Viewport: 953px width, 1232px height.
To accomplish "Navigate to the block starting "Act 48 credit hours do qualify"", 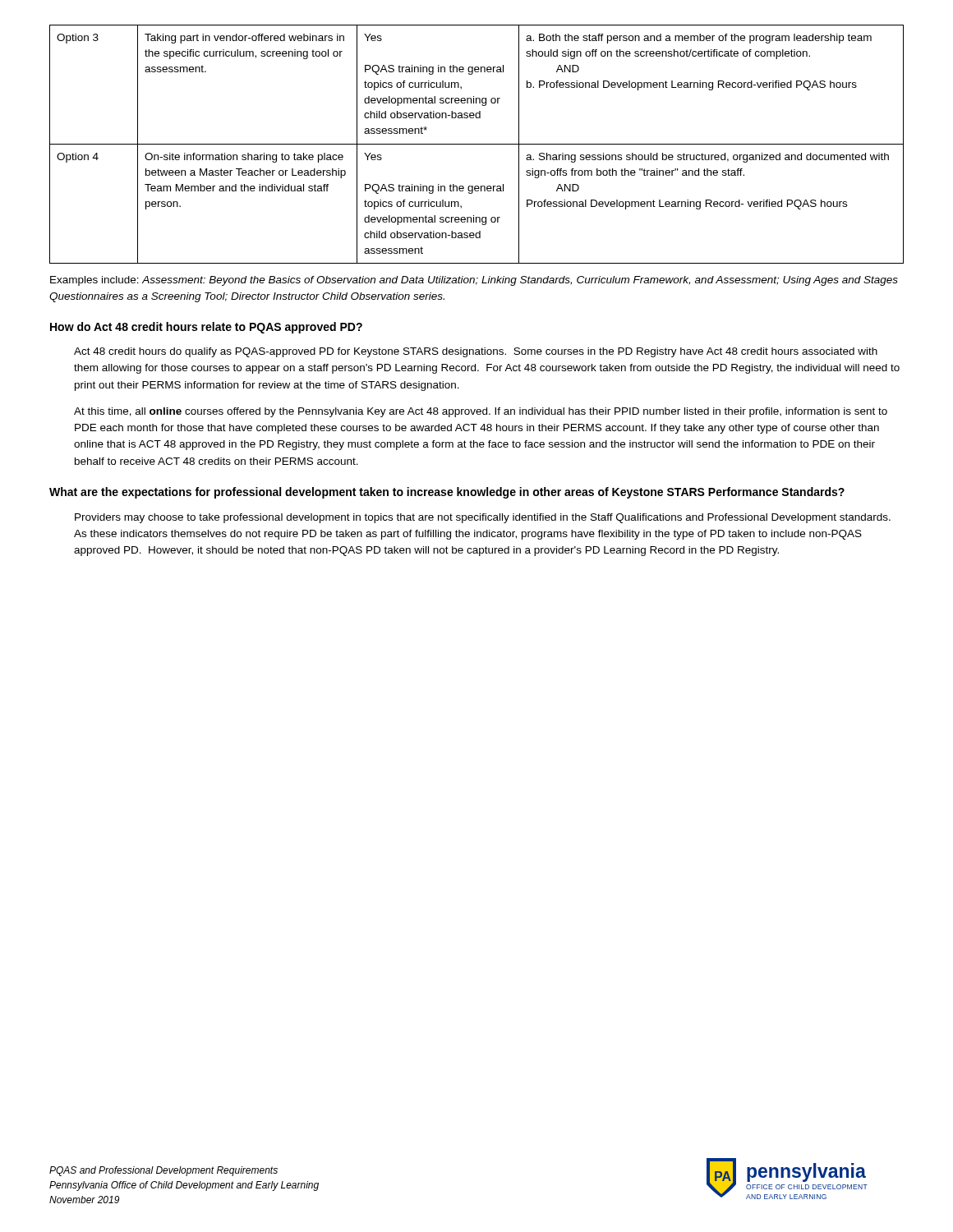I will (x=487, y=368).
